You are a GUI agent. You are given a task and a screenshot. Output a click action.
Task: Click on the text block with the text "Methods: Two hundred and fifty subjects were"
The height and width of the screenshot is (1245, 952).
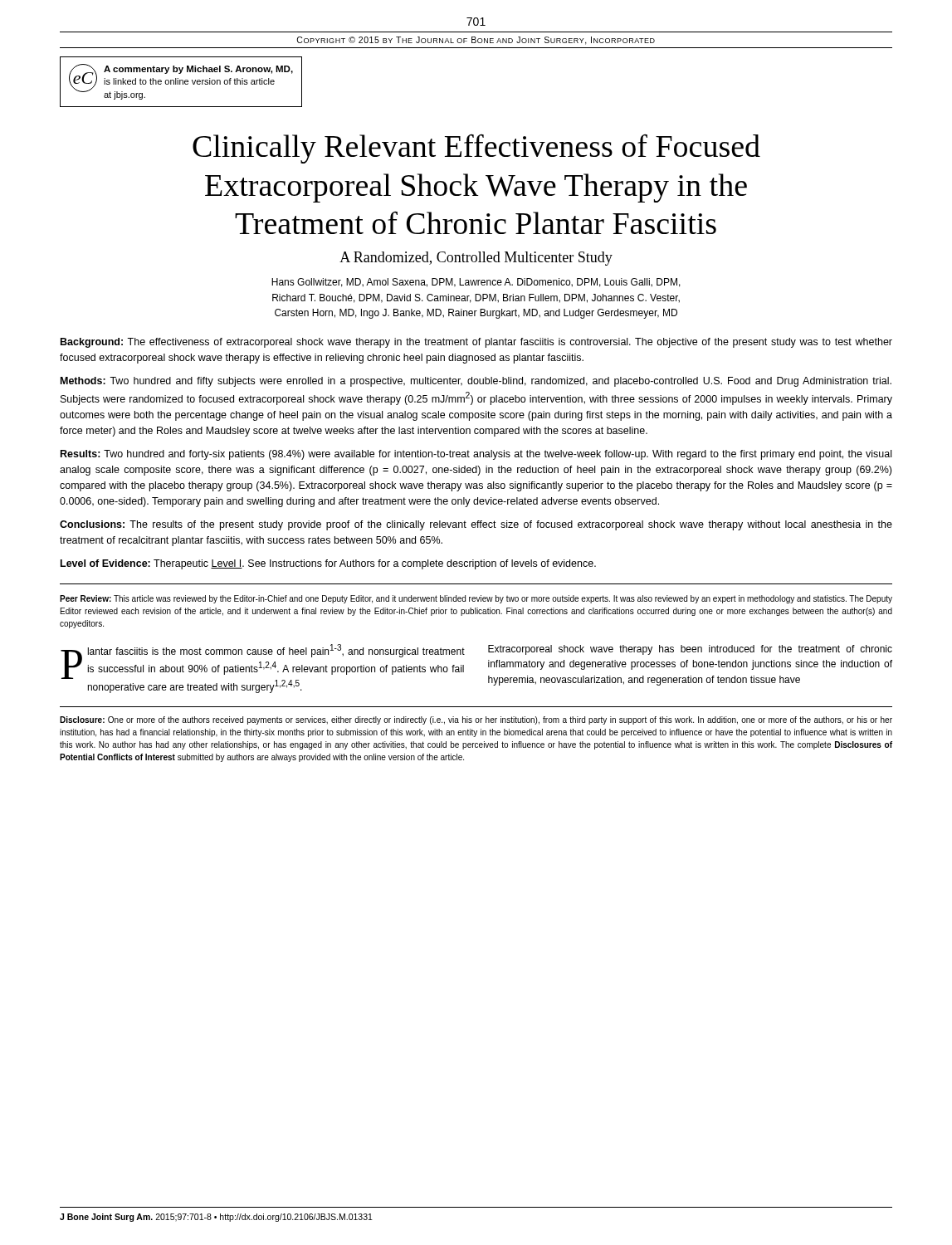coord(476,406)
